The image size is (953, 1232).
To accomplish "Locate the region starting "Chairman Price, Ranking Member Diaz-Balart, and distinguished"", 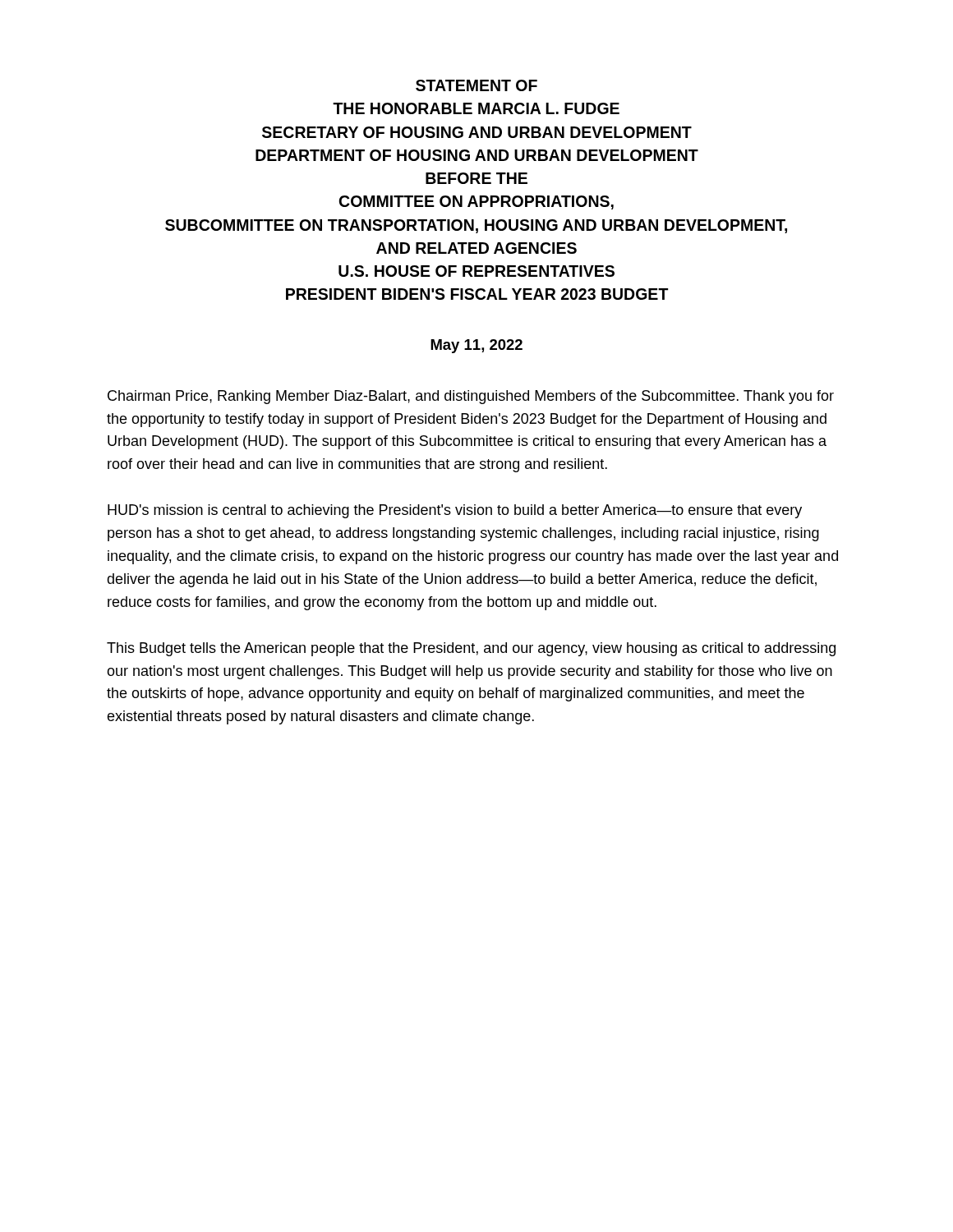I will coord(470,430).
